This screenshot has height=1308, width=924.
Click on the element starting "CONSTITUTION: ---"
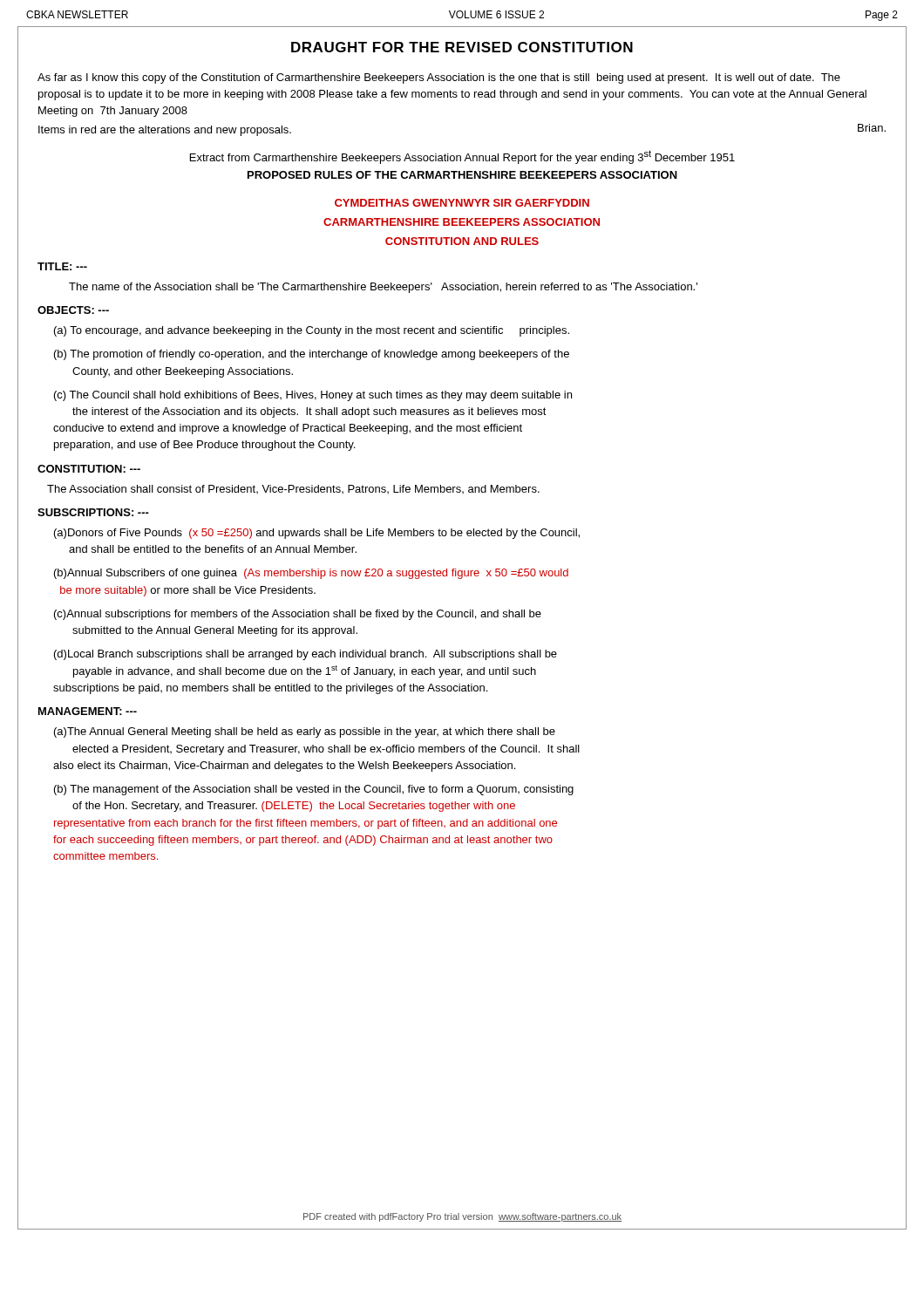click(x=89, y=468)
